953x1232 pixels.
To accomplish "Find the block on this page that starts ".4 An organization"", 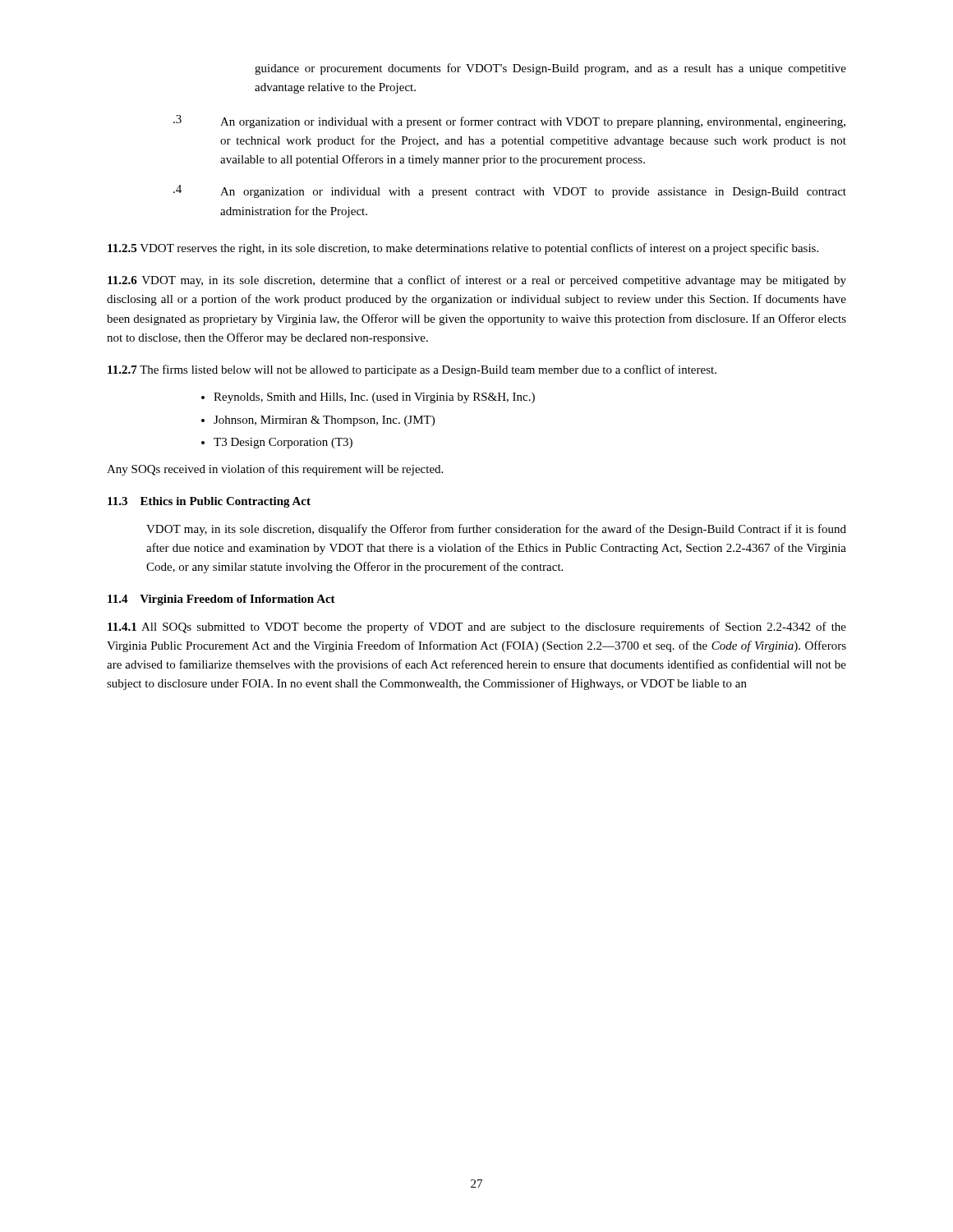I will coord(509,202).
